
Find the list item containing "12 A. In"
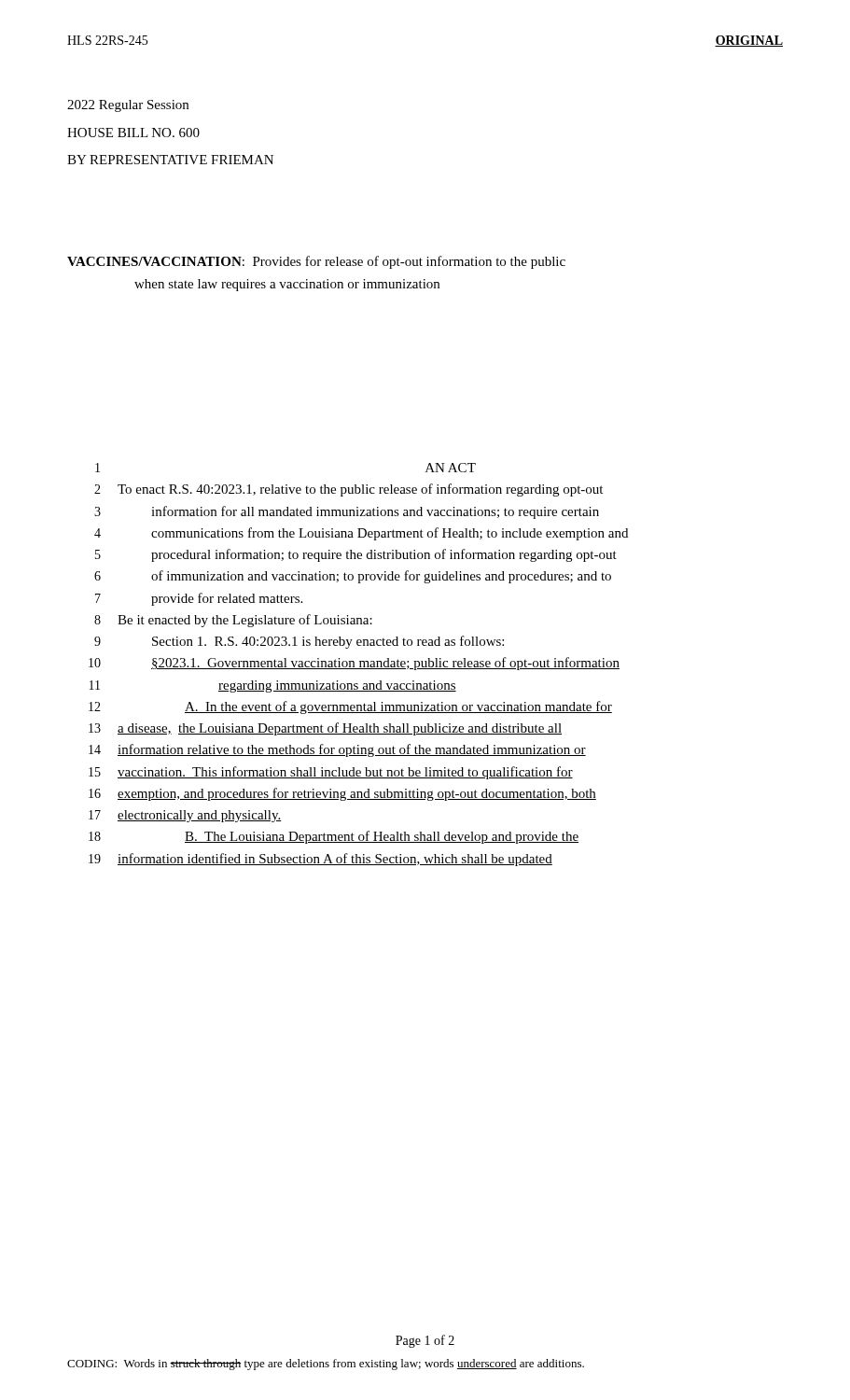click(x=425, y=707)
